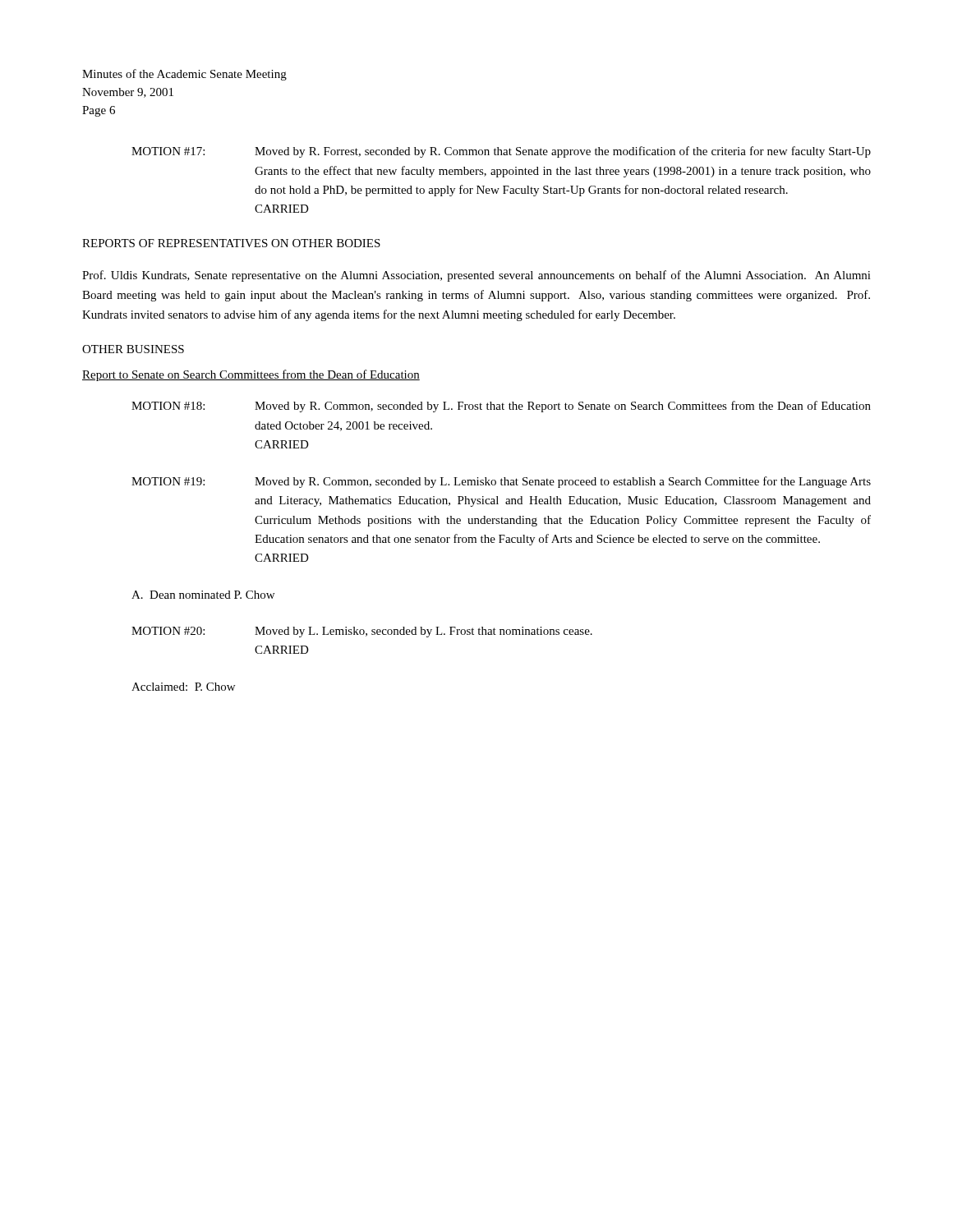This screenshot has width=953, height=1232.
Task: Point to the element starting "A. Dean nominated P. Chow"
Action: pos(203,595)
